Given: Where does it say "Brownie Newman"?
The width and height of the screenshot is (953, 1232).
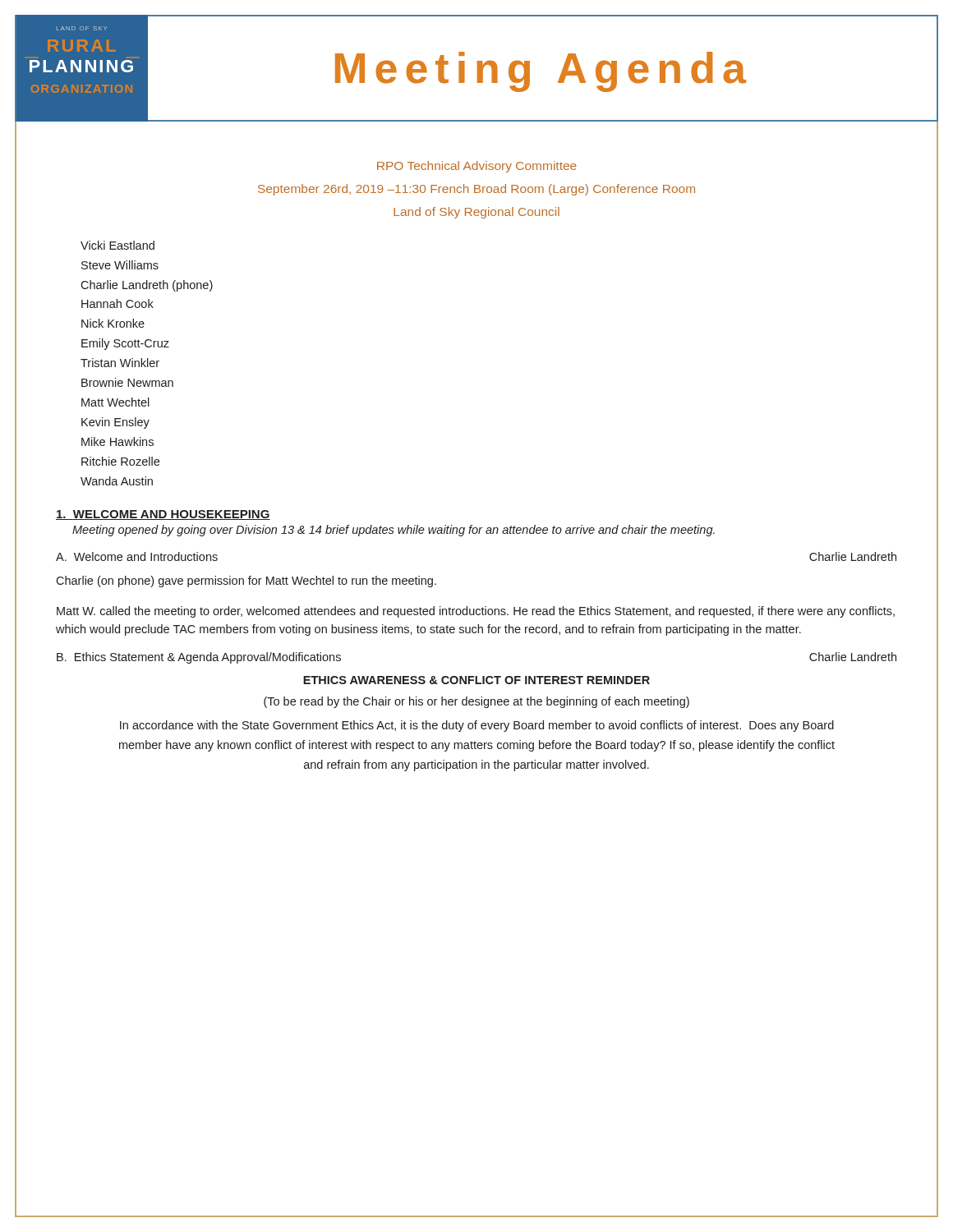Looking at the screenshot, I should (x=127, y=383).
